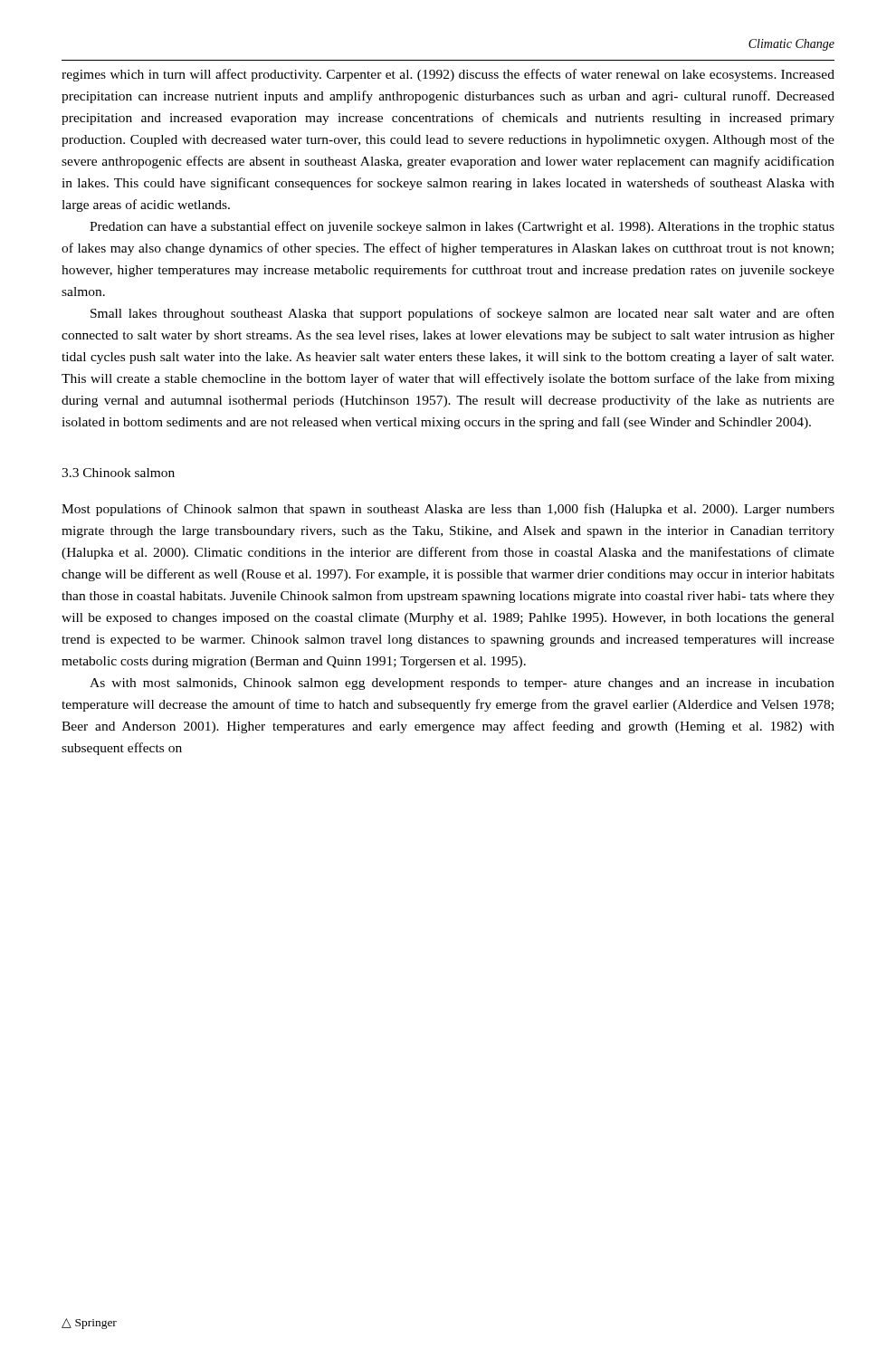Find the block on this page that starts "Small lakes throughout"
Image resolution: width=896 pixels, height=1358 pixels.
coord(448,368)
